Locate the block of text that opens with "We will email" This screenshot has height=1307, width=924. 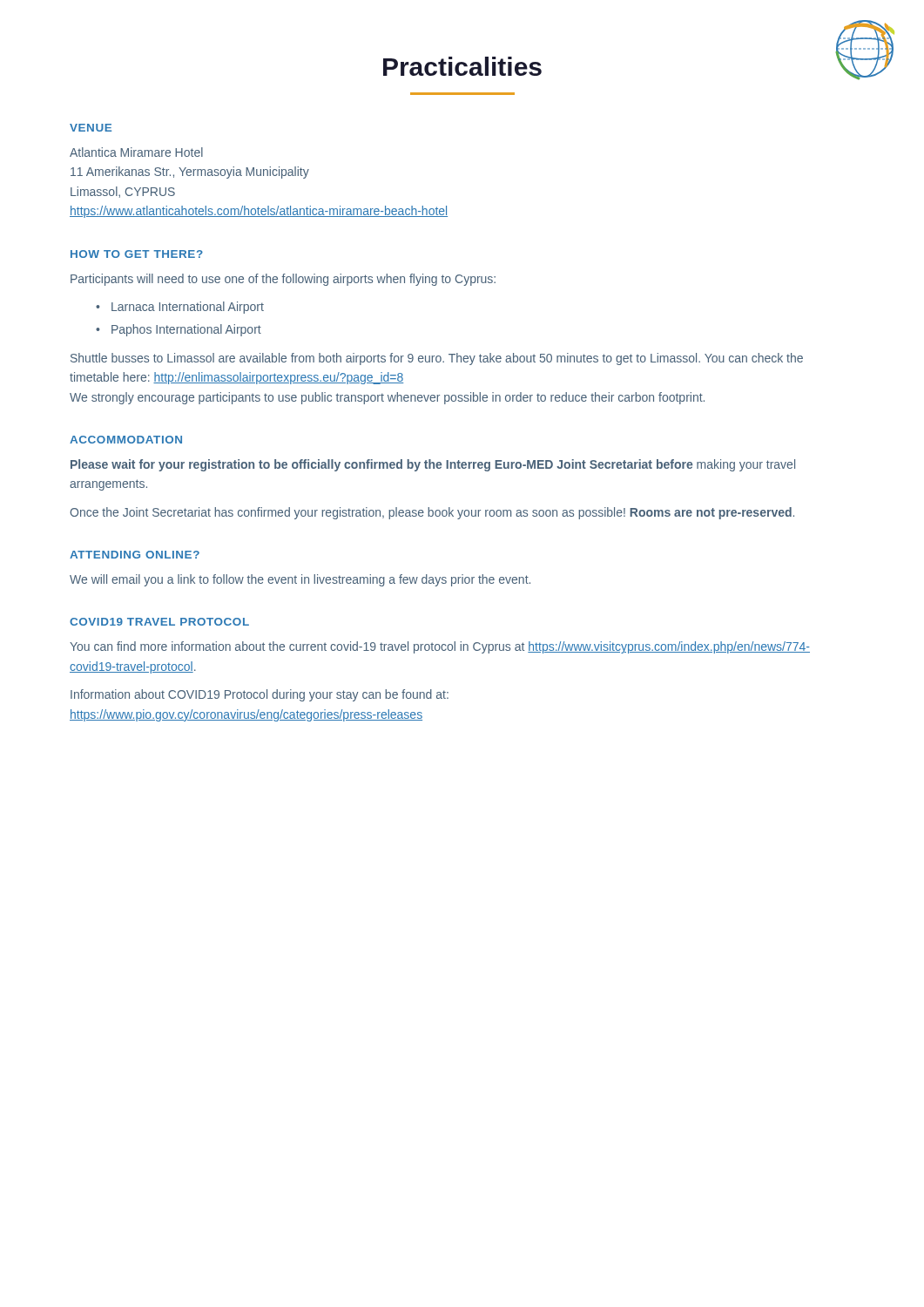pyautogui.click(x=301, y=580)
